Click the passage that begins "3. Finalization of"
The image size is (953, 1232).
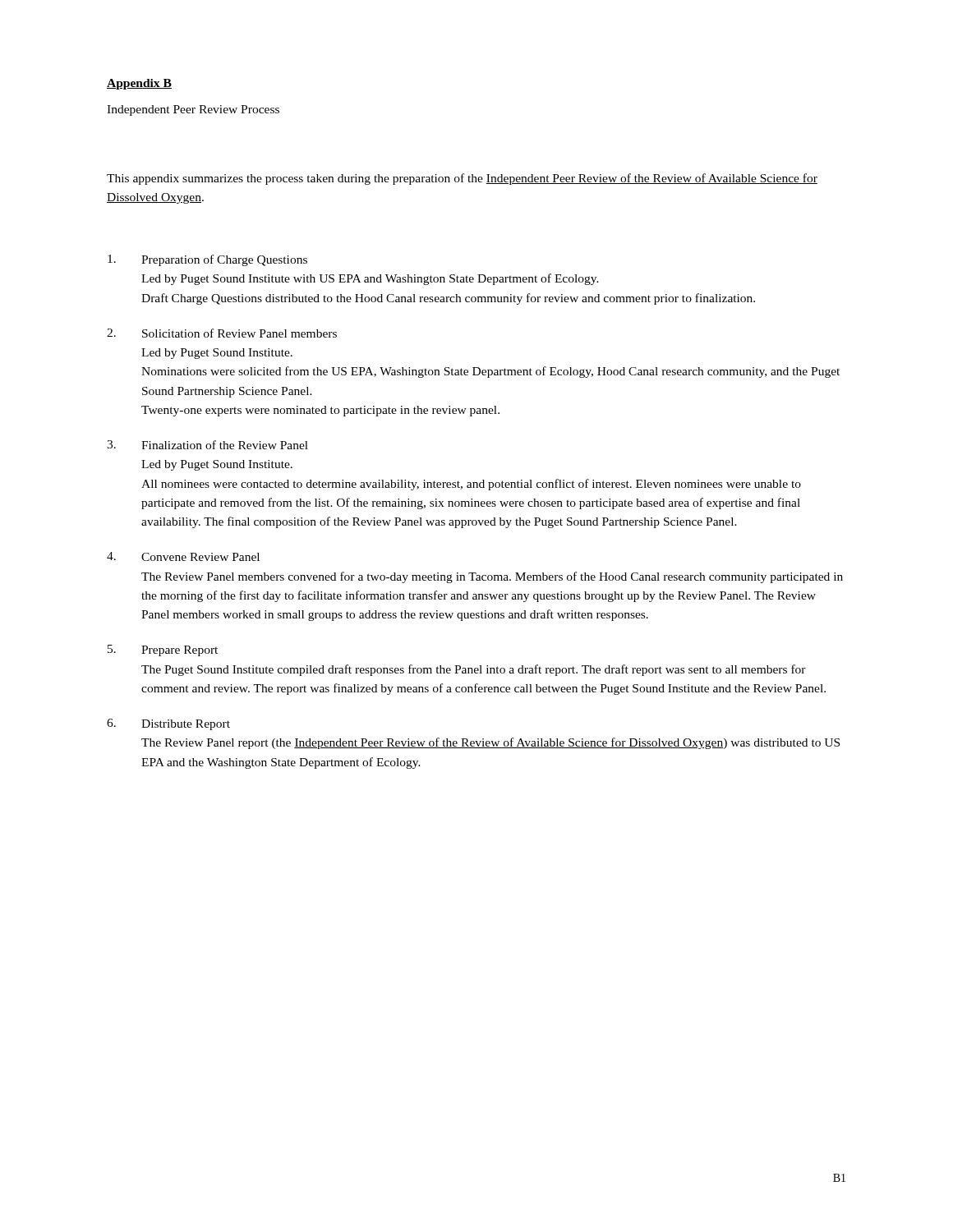click(476, 483)
